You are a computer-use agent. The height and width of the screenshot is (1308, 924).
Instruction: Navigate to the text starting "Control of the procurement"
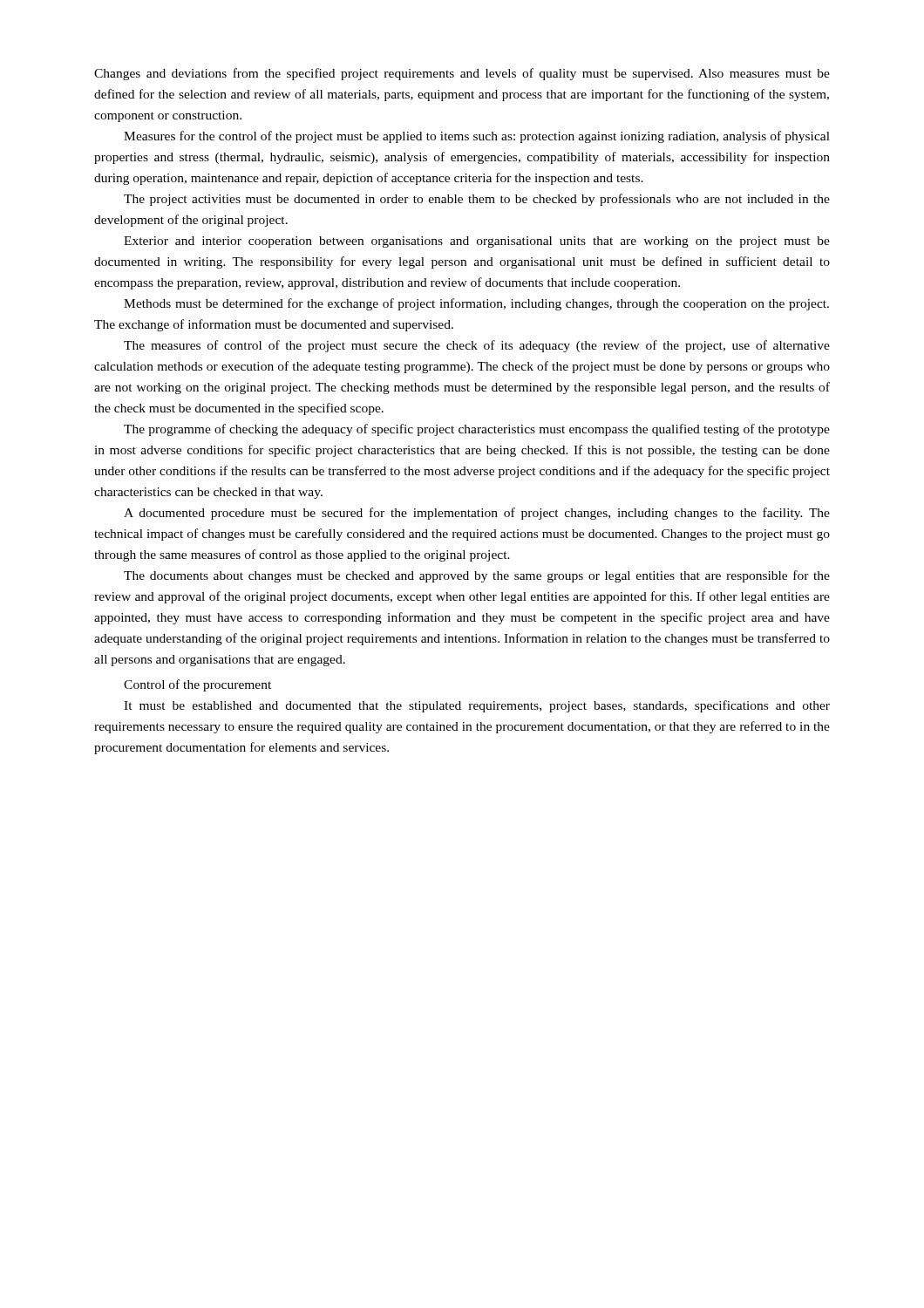(x=198, y=684)
